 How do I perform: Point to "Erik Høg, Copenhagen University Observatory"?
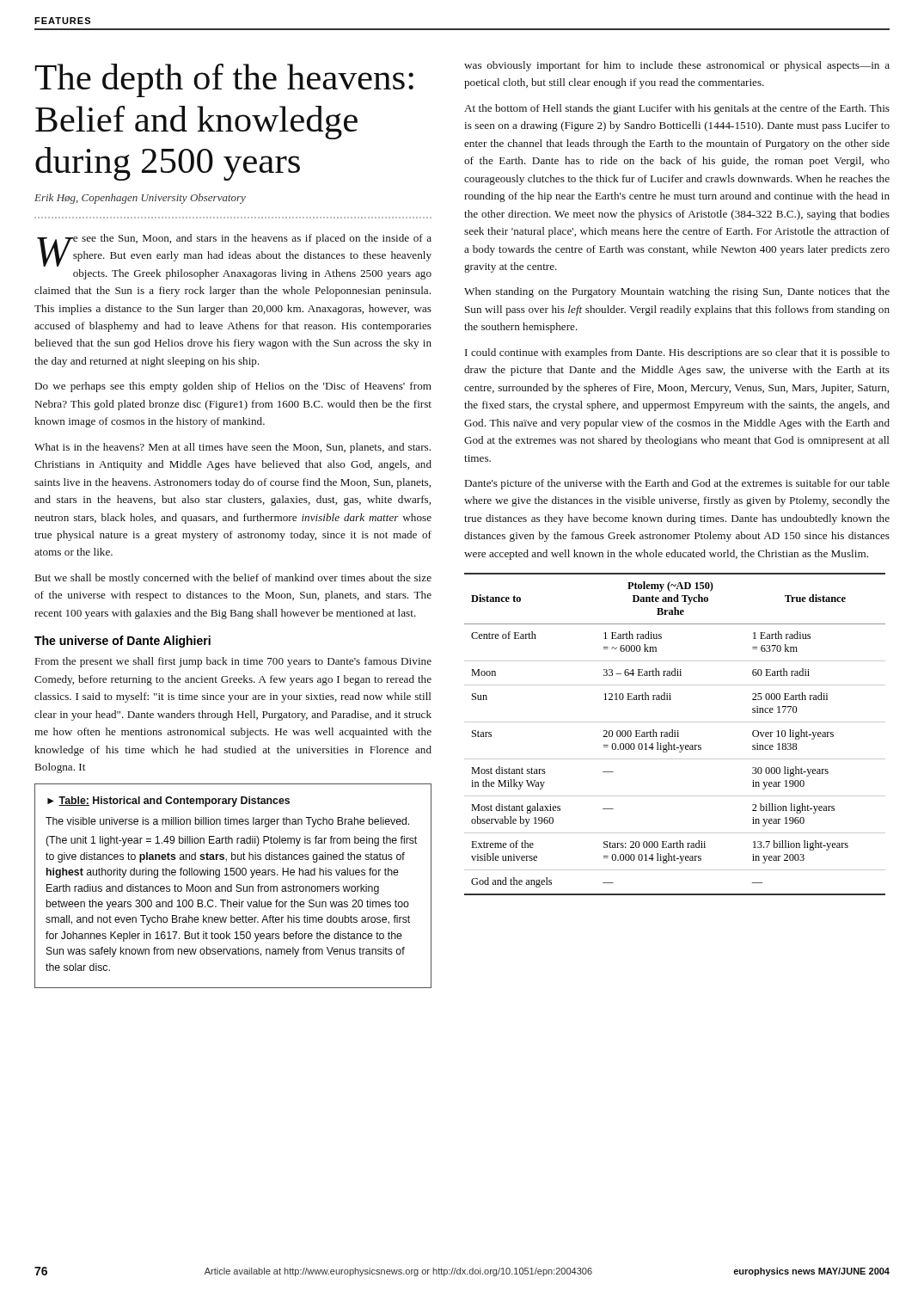tap(140, 197)
